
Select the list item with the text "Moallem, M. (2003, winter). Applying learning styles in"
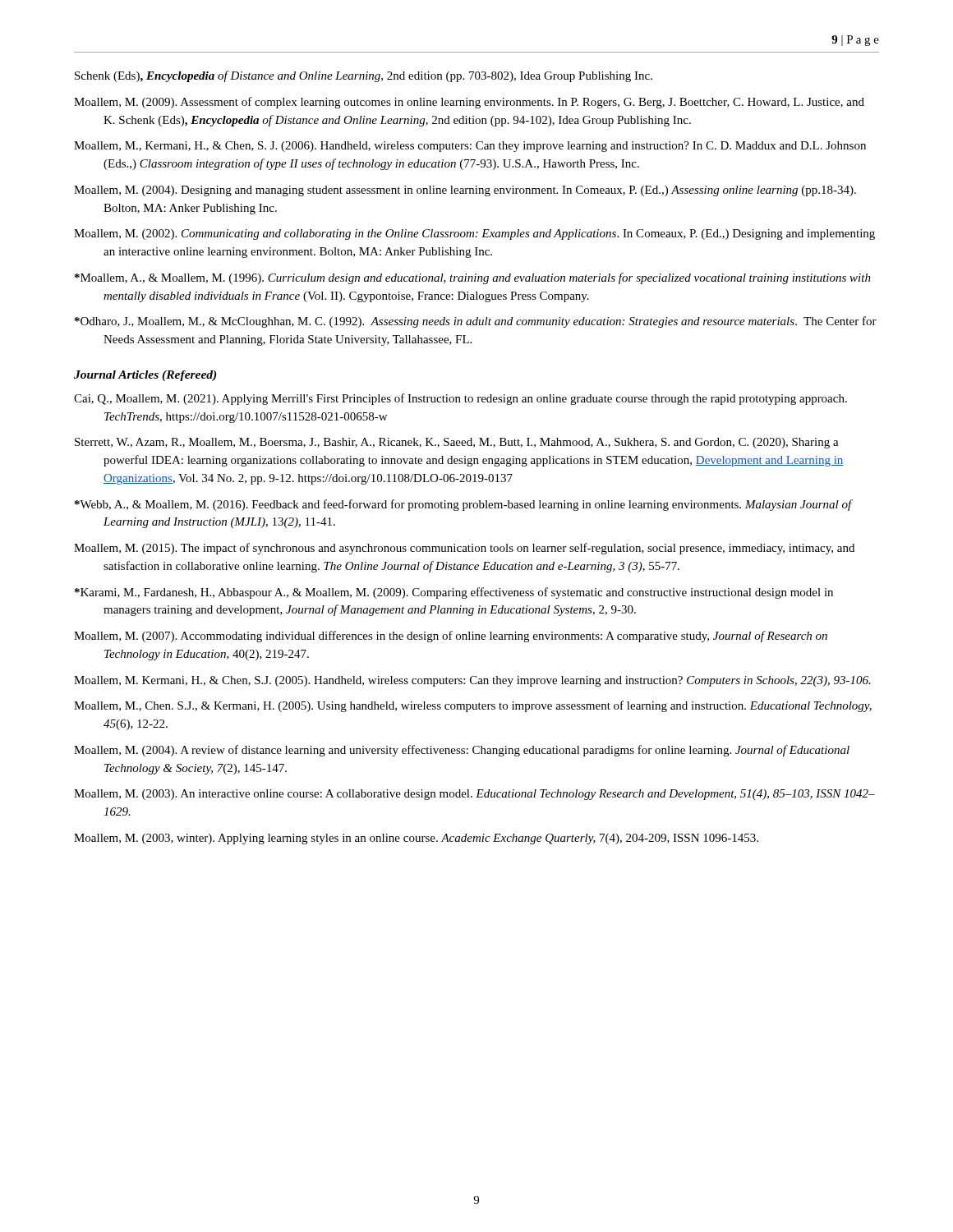click(417, 838)
